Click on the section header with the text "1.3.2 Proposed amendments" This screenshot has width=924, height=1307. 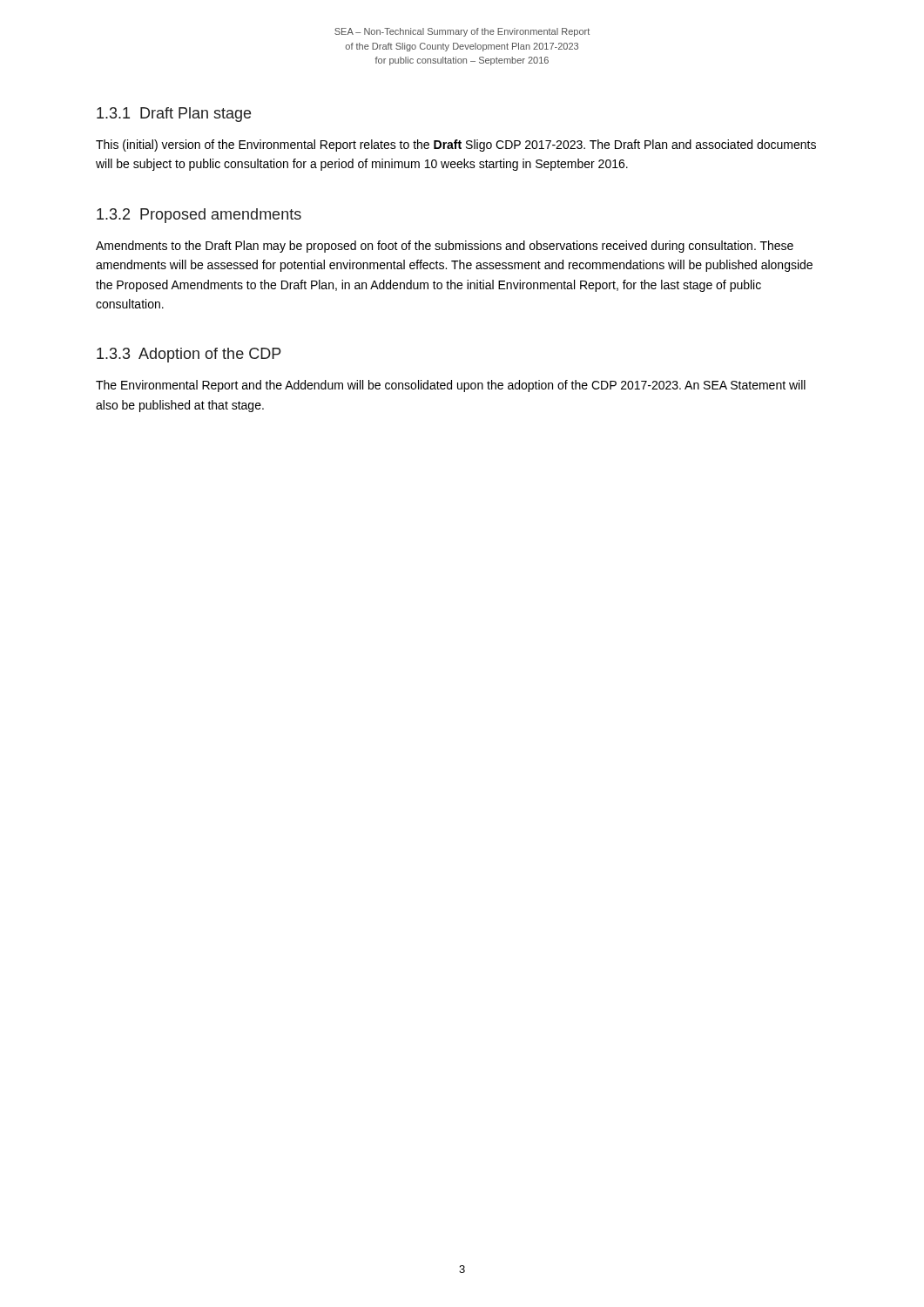tap(199, 214)
